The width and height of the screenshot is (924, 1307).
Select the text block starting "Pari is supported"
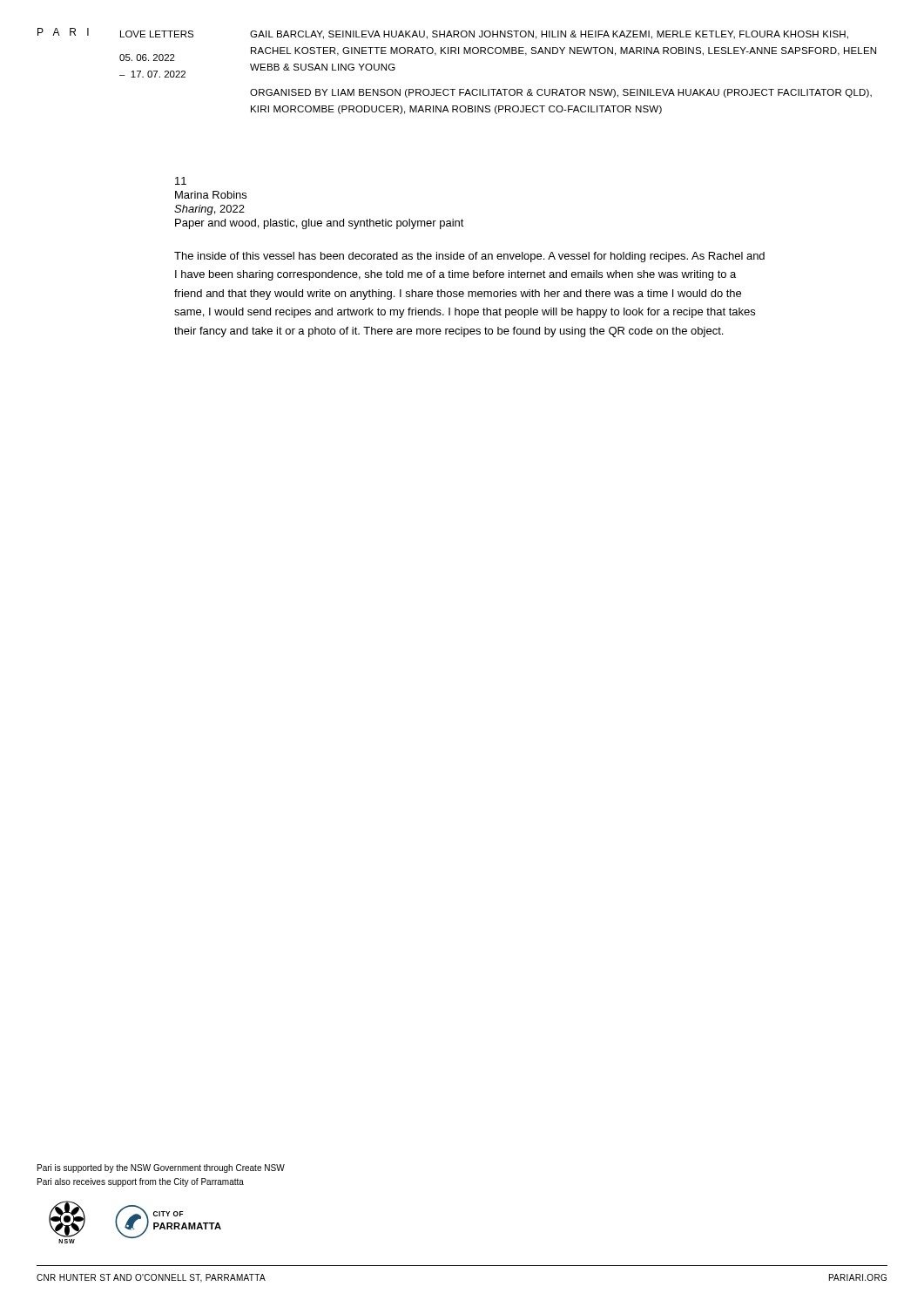(160, 1175)
